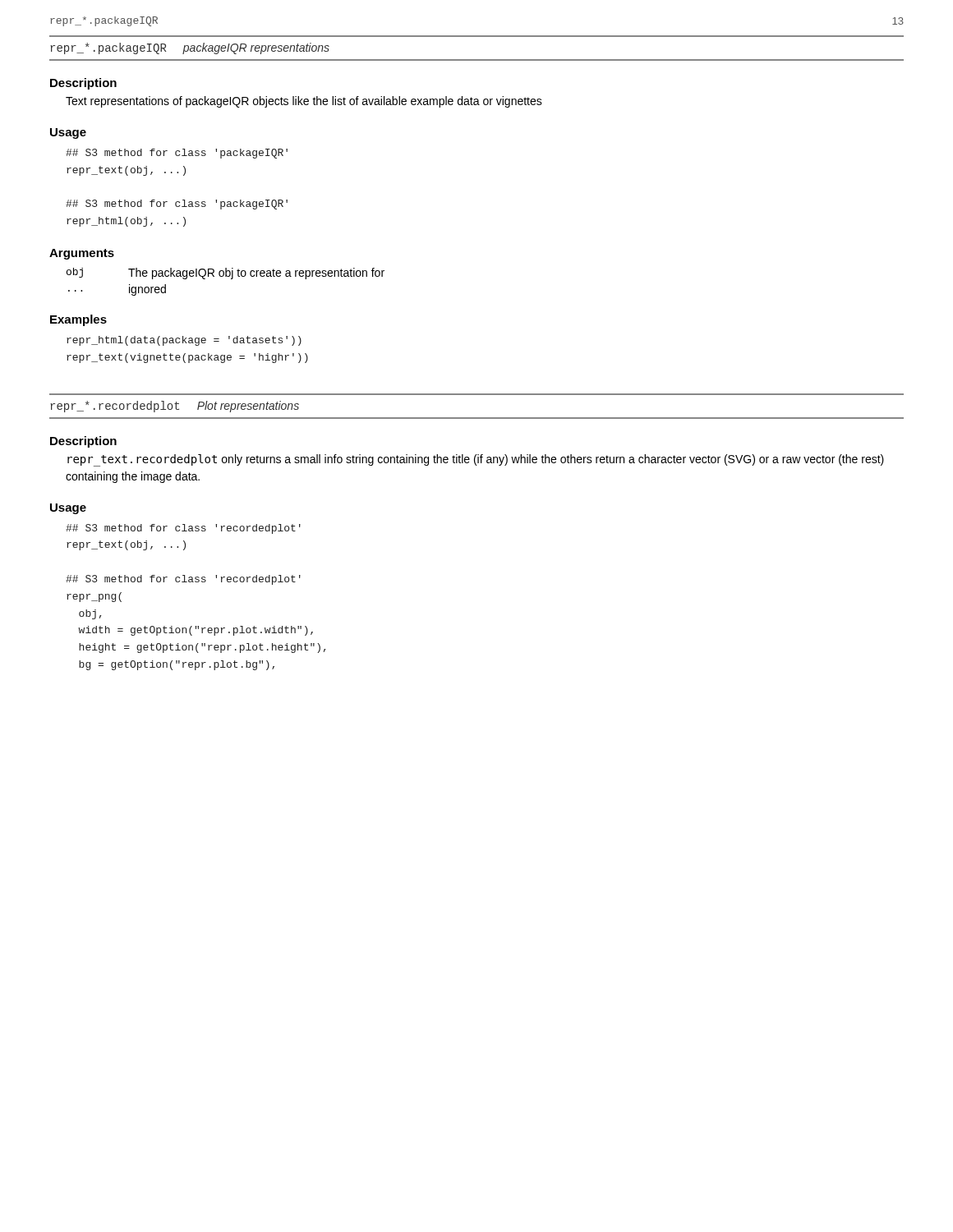Click on the text block starting "repr_*.recordedplot Plot representations"
Screen dimensions: 1232x953
pyautogui.click(x=174, y=406)
